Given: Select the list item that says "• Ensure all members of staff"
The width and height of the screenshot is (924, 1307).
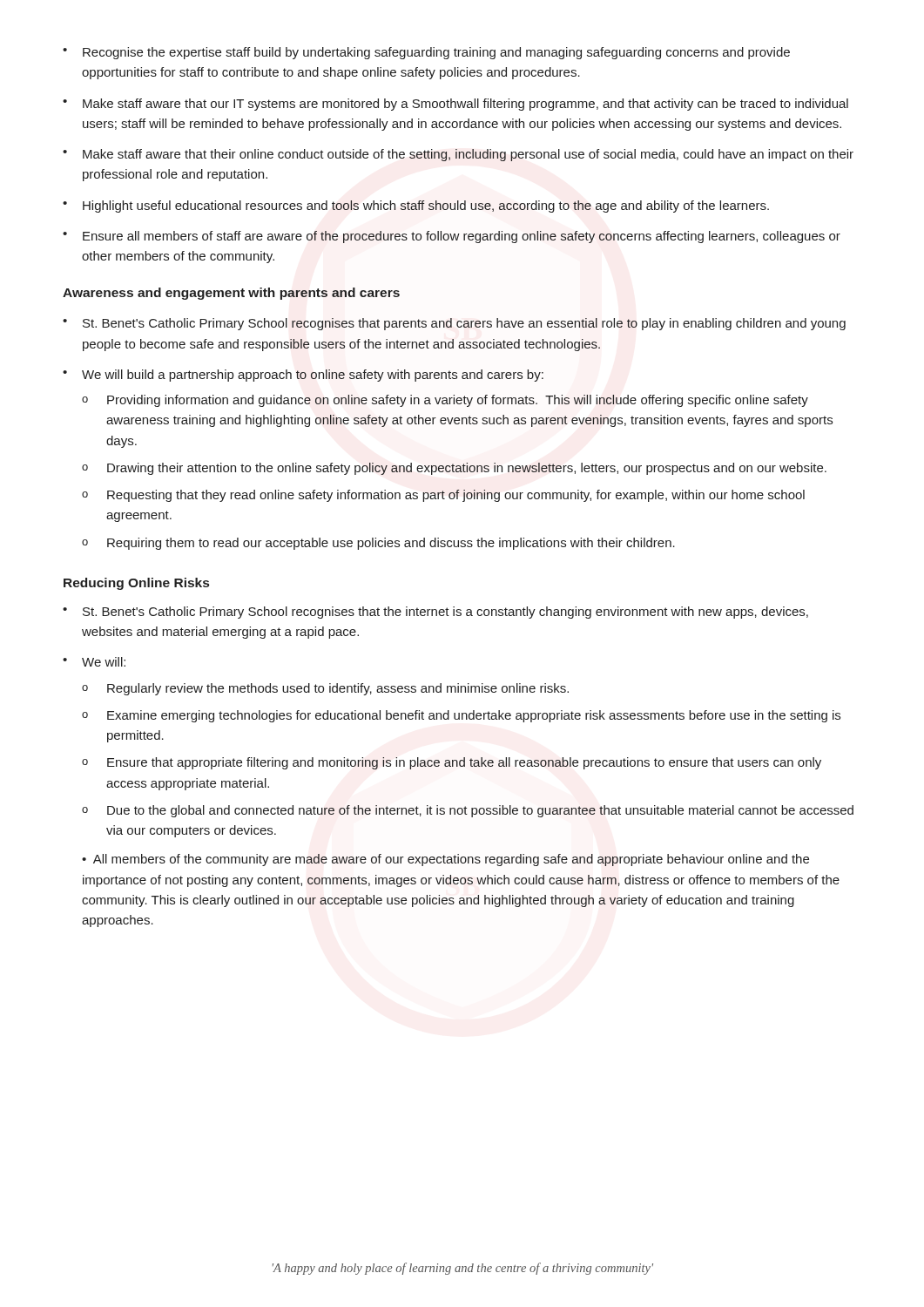Looking at the screenshot, I should click(x=462, y=246).
